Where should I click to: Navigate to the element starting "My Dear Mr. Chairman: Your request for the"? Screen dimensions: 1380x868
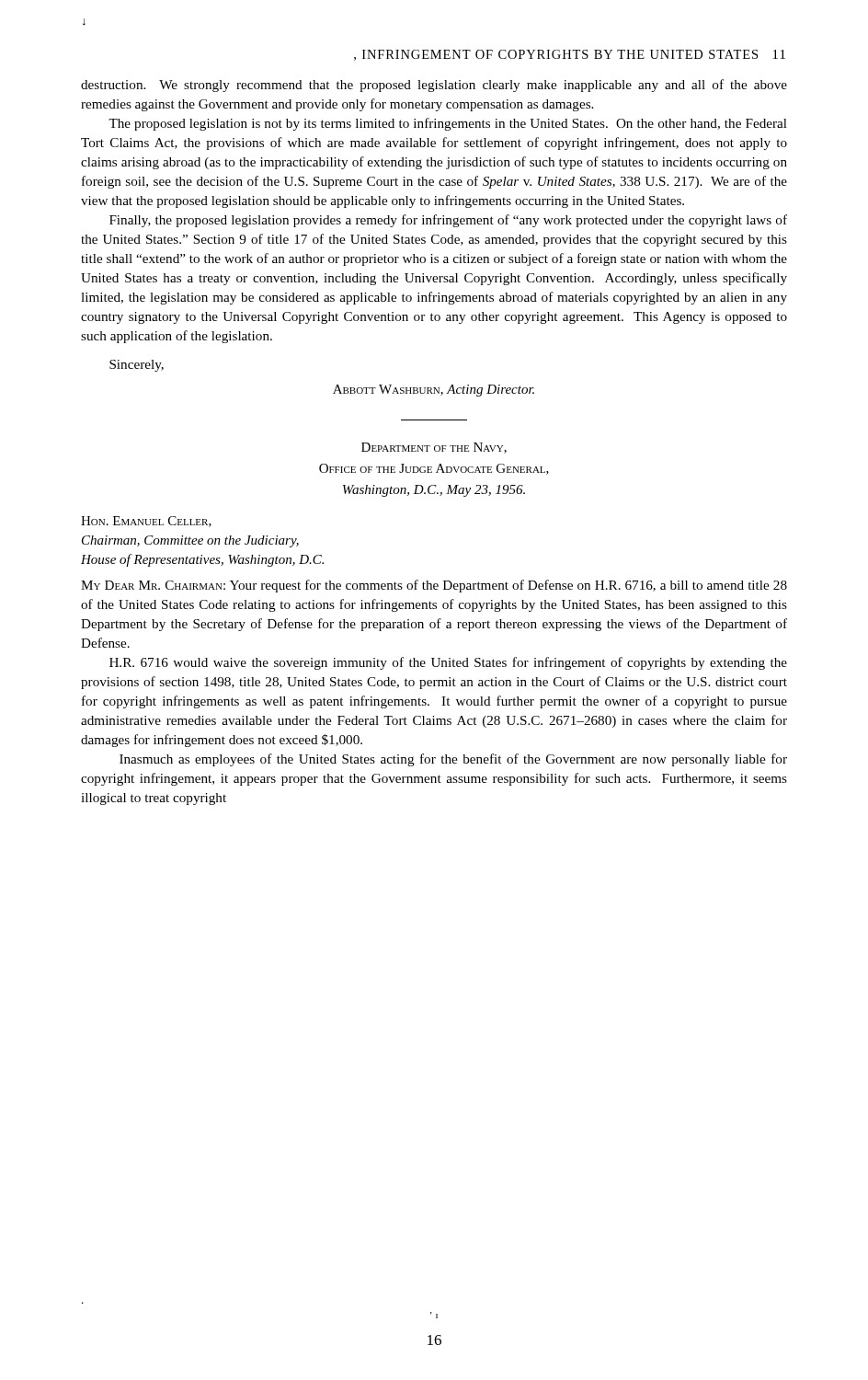tap(434, 692)
